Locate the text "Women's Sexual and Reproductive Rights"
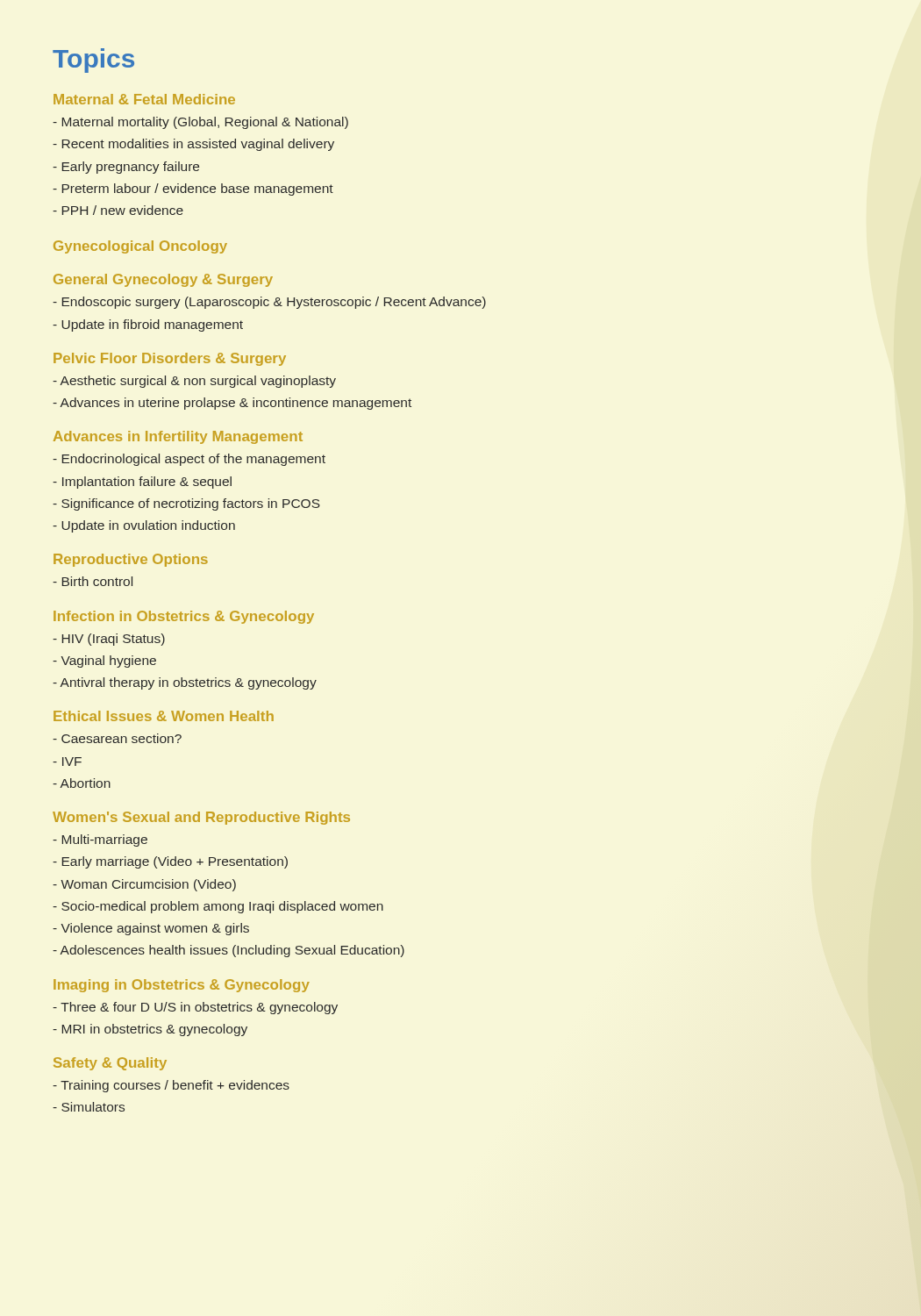Screen dimensions: 1316x921 tap(202, 817)
